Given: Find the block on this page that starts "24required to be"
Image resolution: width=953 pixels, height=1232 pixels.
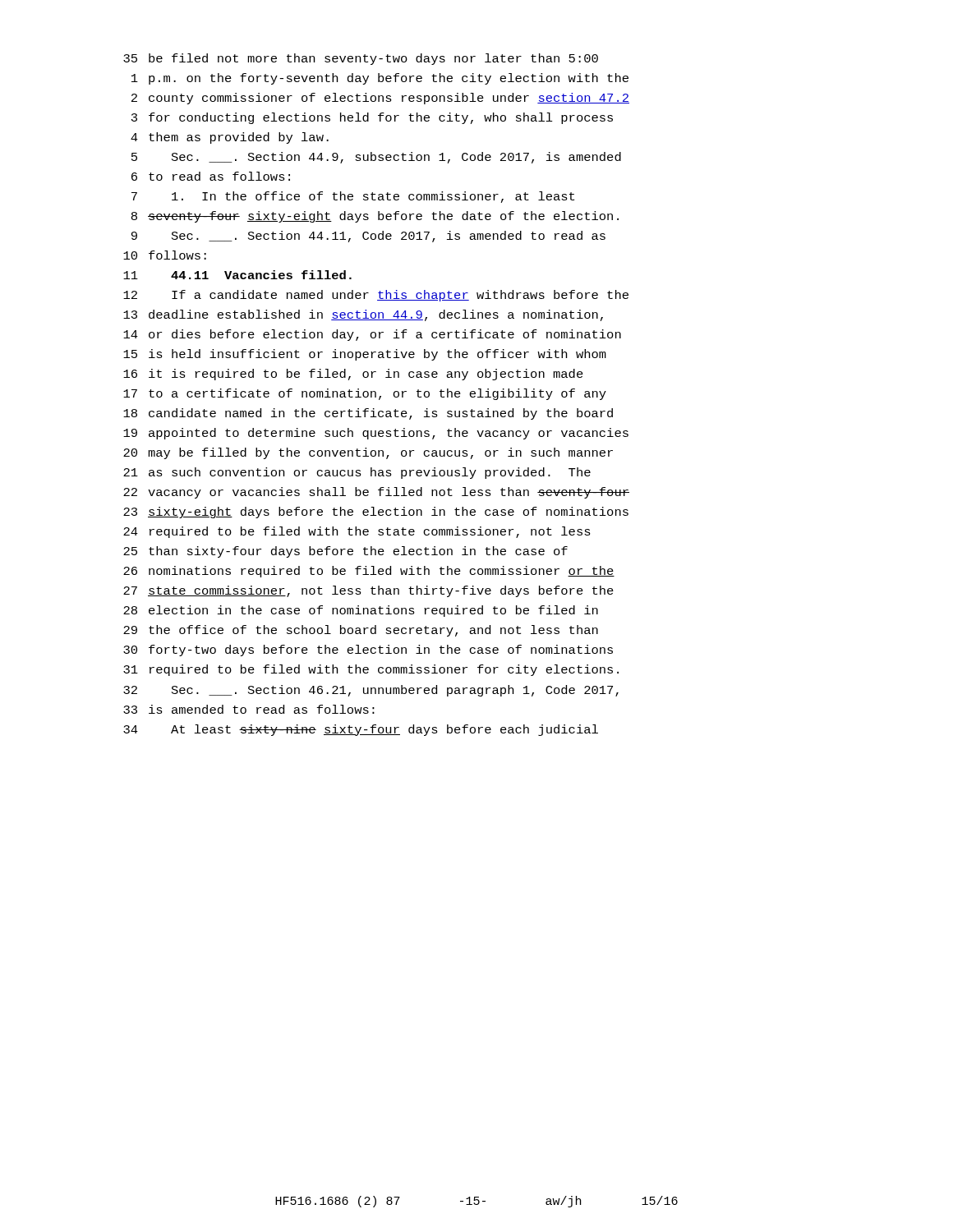Looking at the screenshot, I should (349, 533).
